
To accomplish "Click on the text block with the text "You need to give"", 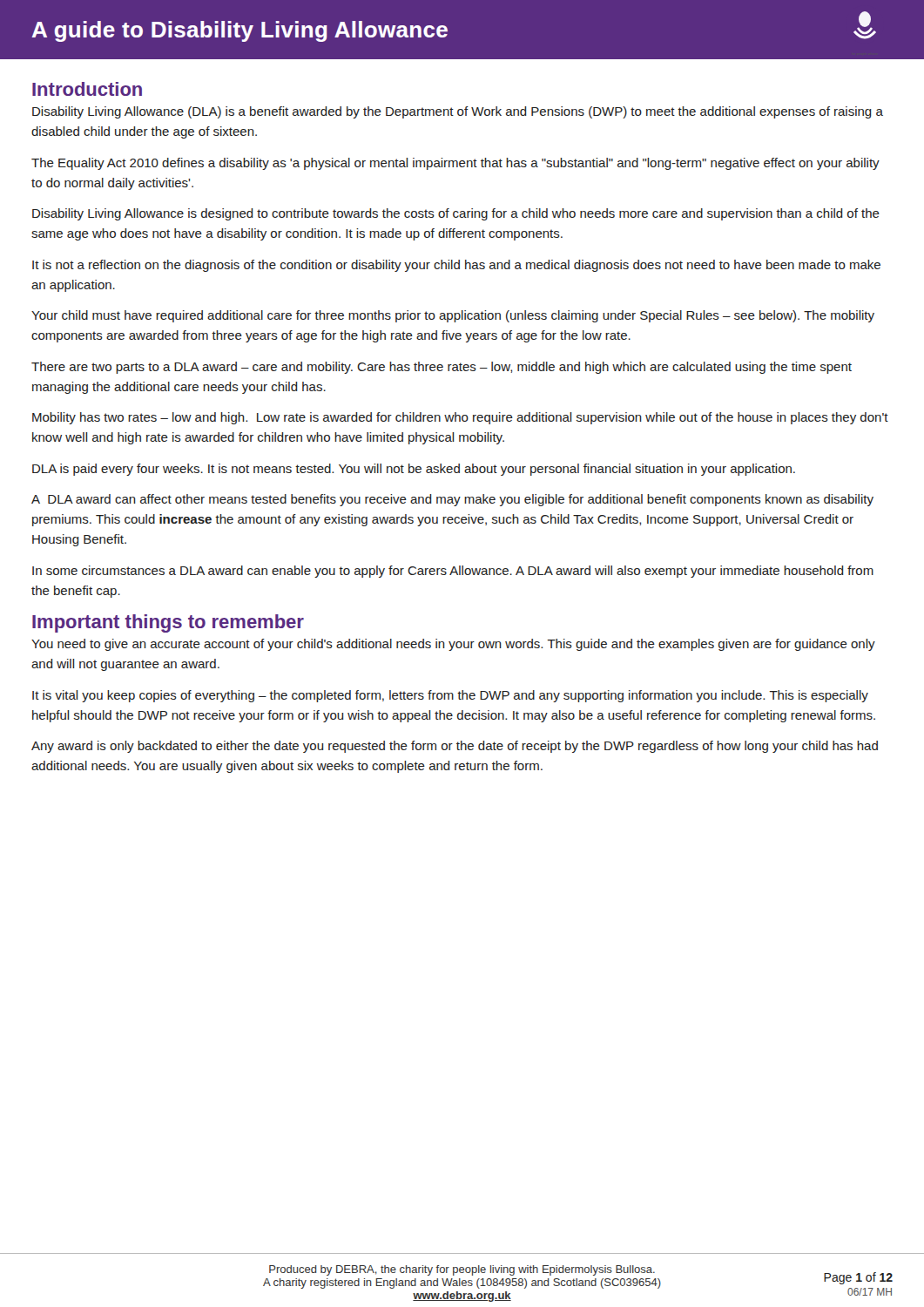I will click(453, 654).
